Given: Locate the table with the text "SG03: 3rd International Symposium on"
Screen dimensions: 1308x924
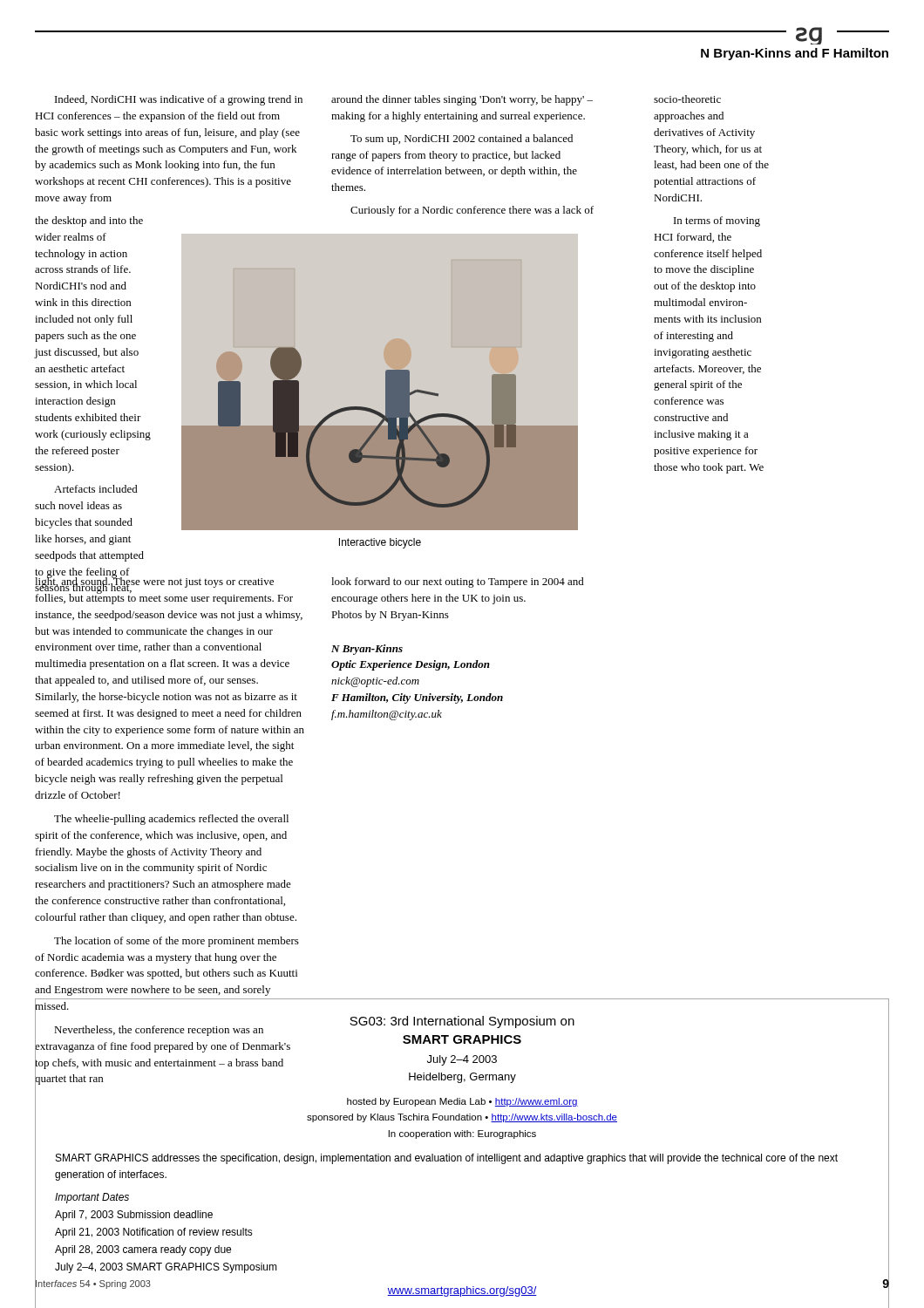Looking at the screenshot, I should click(462, 1153).
